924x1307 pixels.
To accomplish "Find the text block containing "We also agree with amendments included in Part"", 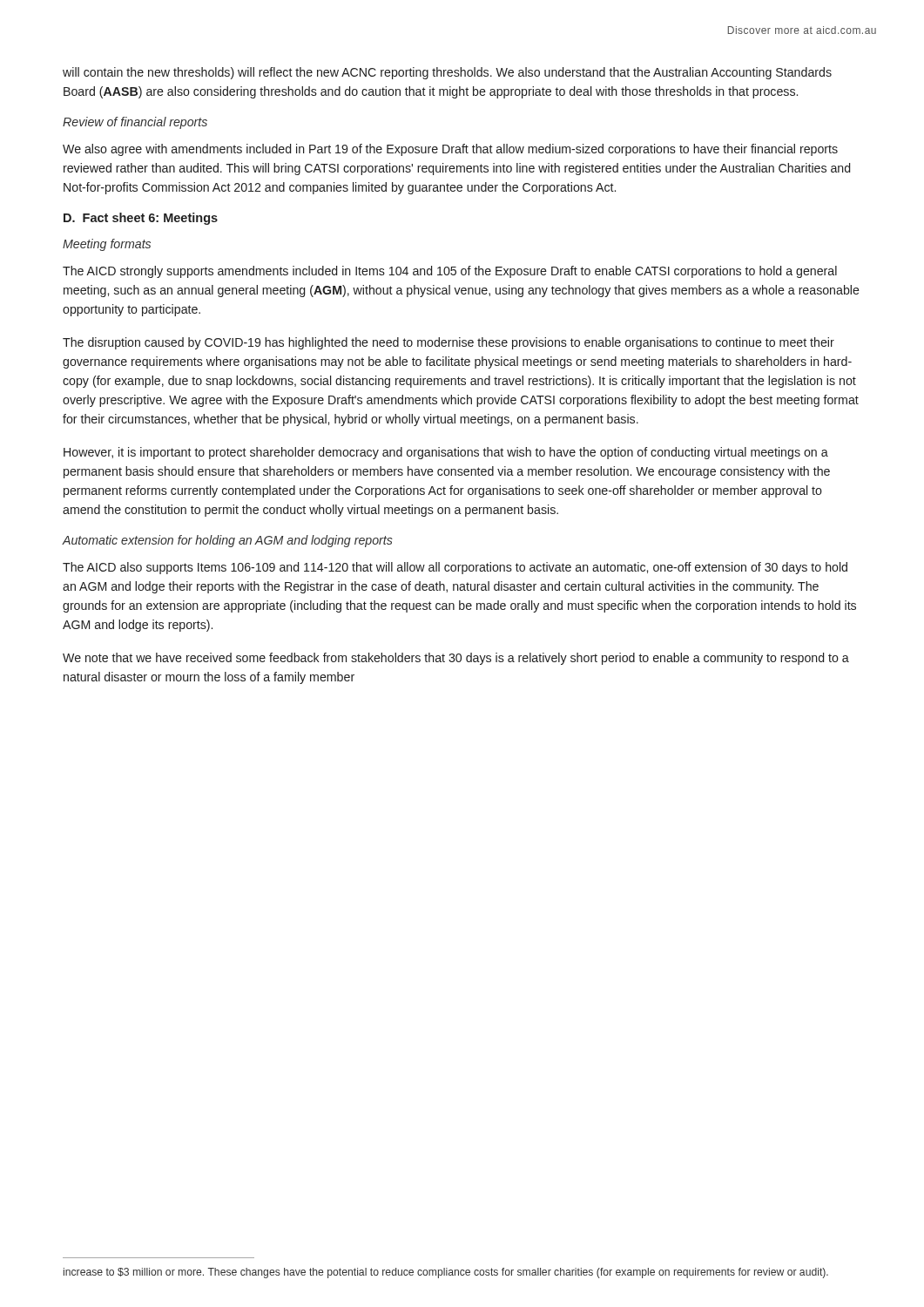I will click(457, 168).
